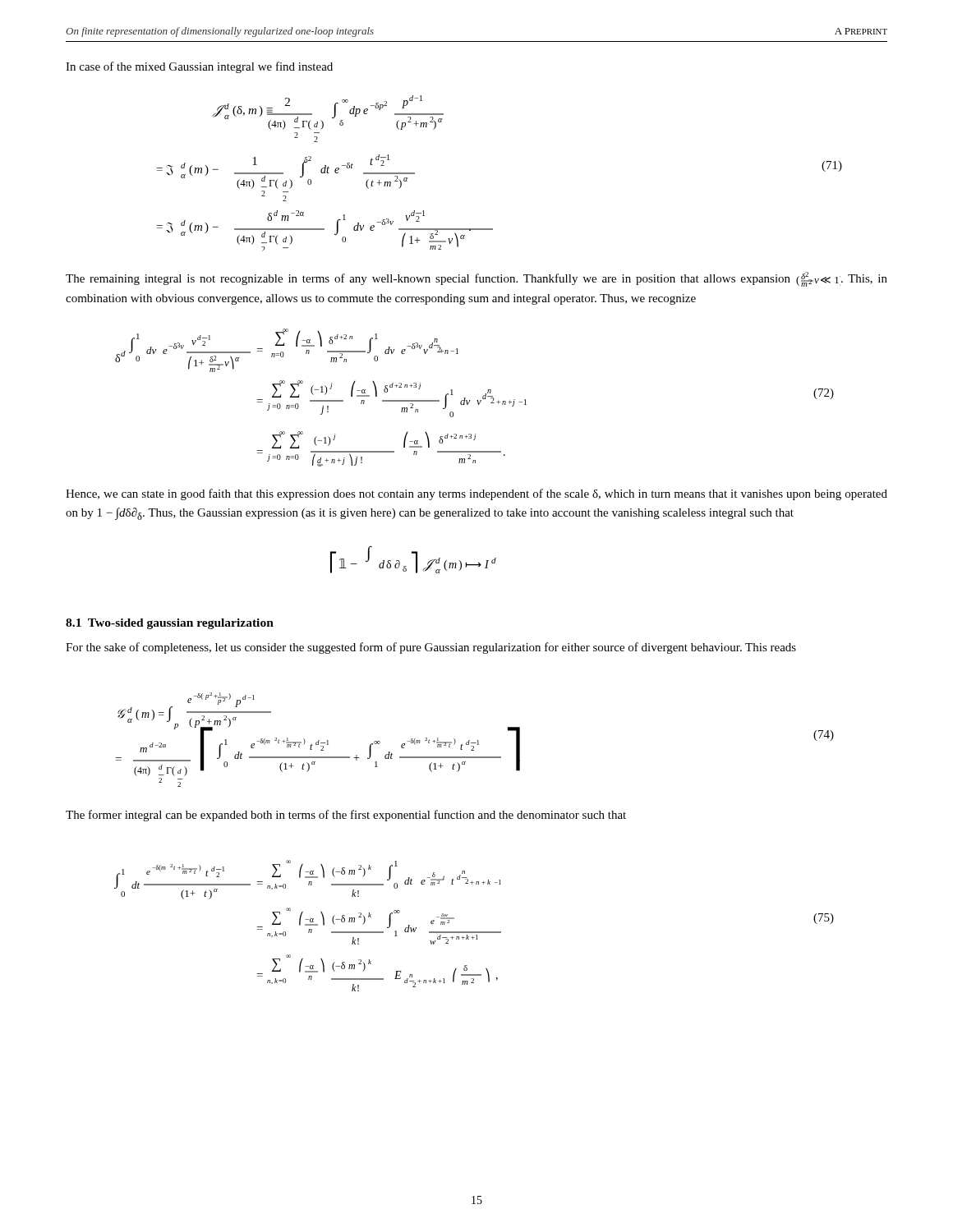This screenshot has height=1232, width=953.
Task: Click on the element starting "The remaining integral"
Action: [x=476, y=287]
